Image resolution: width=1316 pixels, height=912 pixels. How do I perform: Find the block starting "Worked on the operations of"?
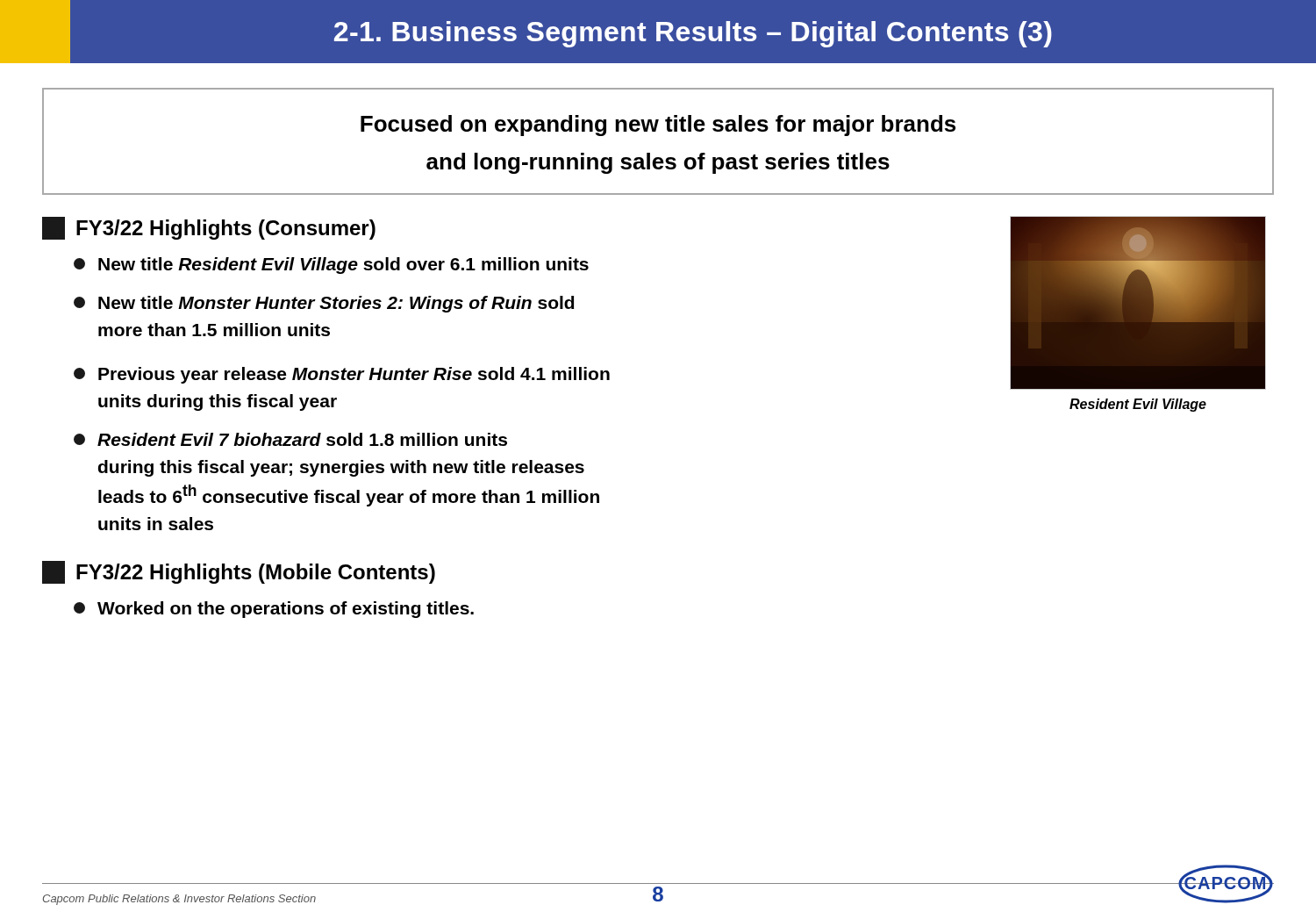pyautogui.click(x=274, y=608)
